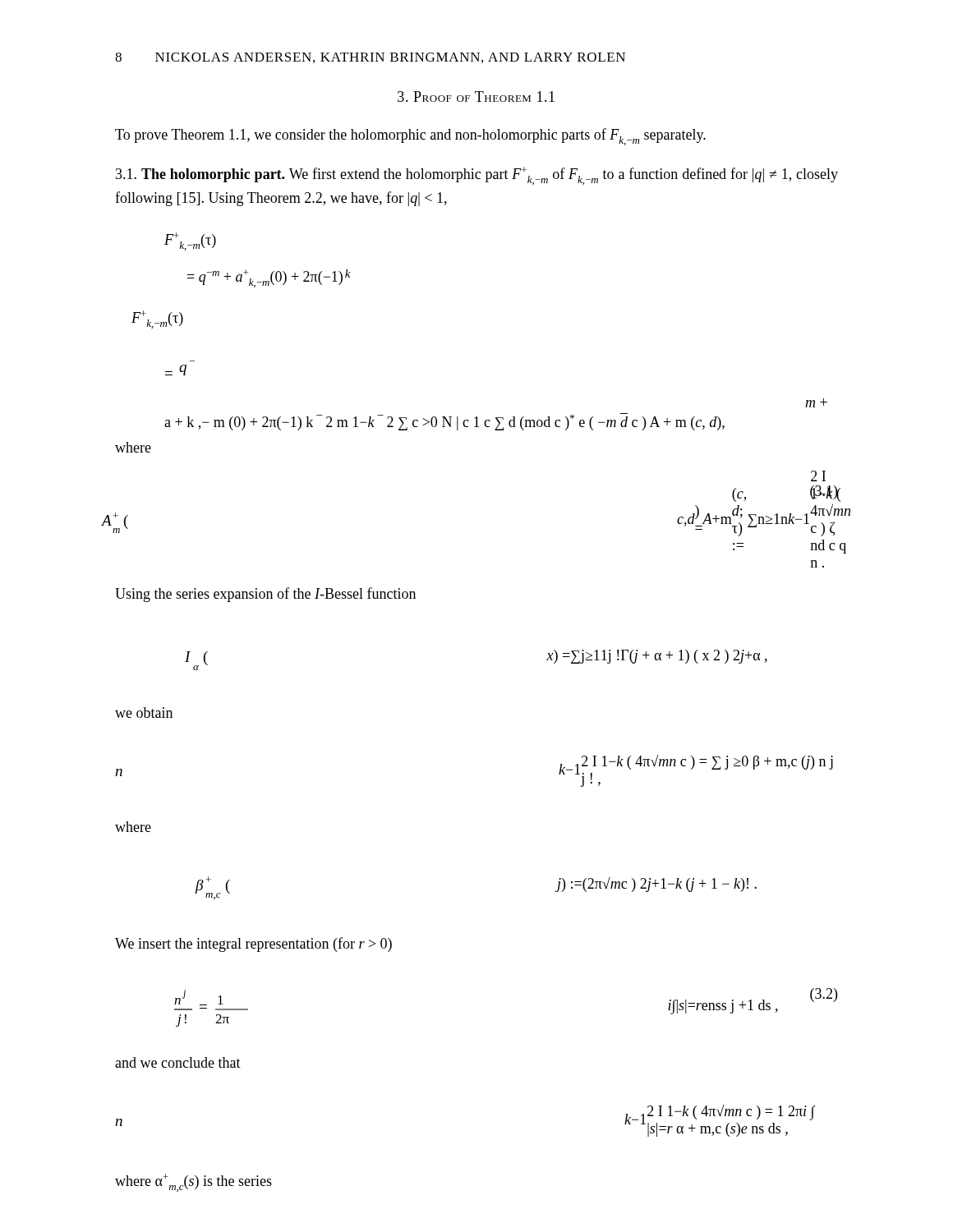Find the passage starting "3.1. The holomorphic part."
Screen dimensions: 1232x953
476,186
